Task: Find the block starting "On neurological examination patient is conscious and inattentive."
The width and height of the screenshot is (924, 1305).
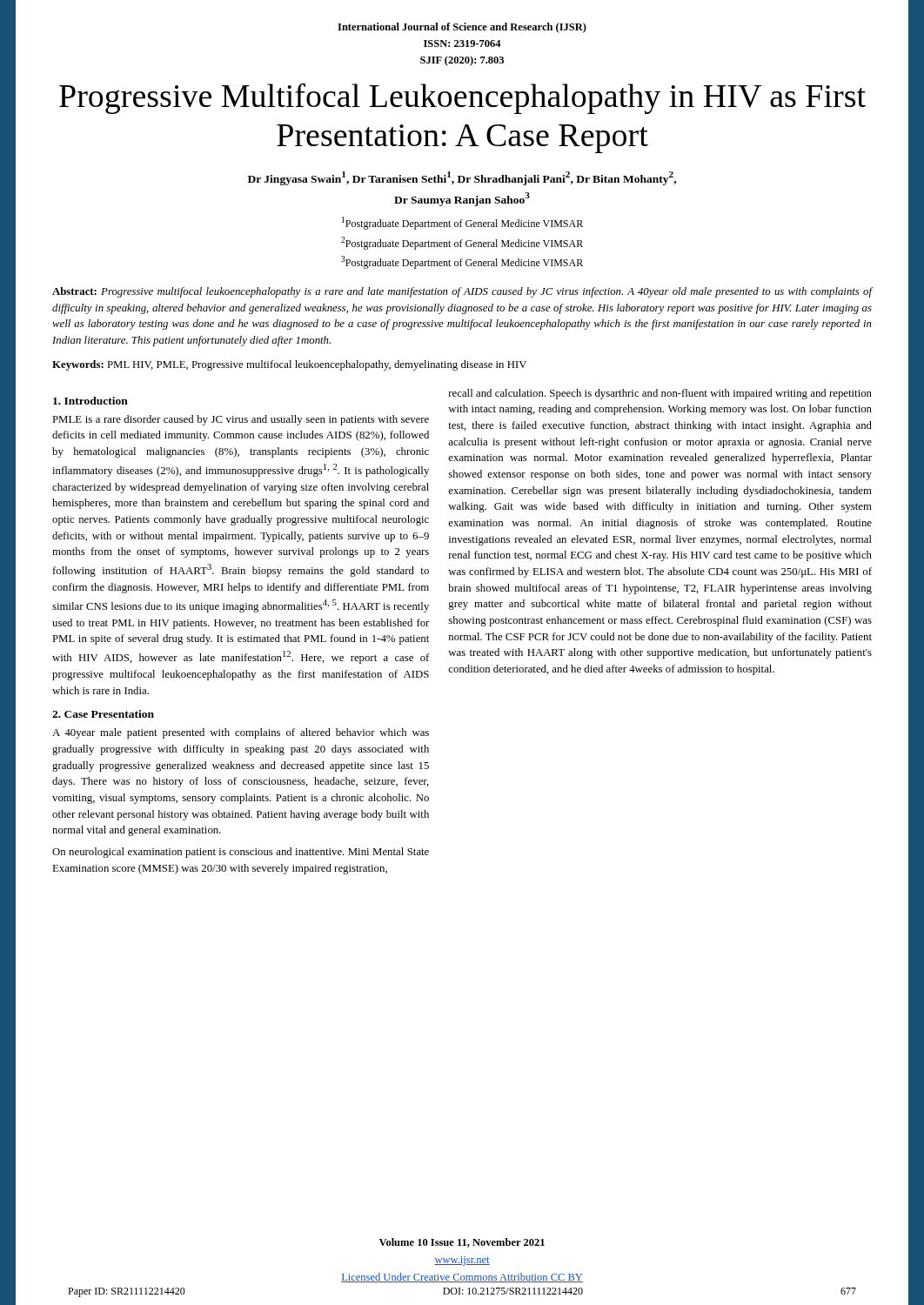Action: (x=241, y=860)
